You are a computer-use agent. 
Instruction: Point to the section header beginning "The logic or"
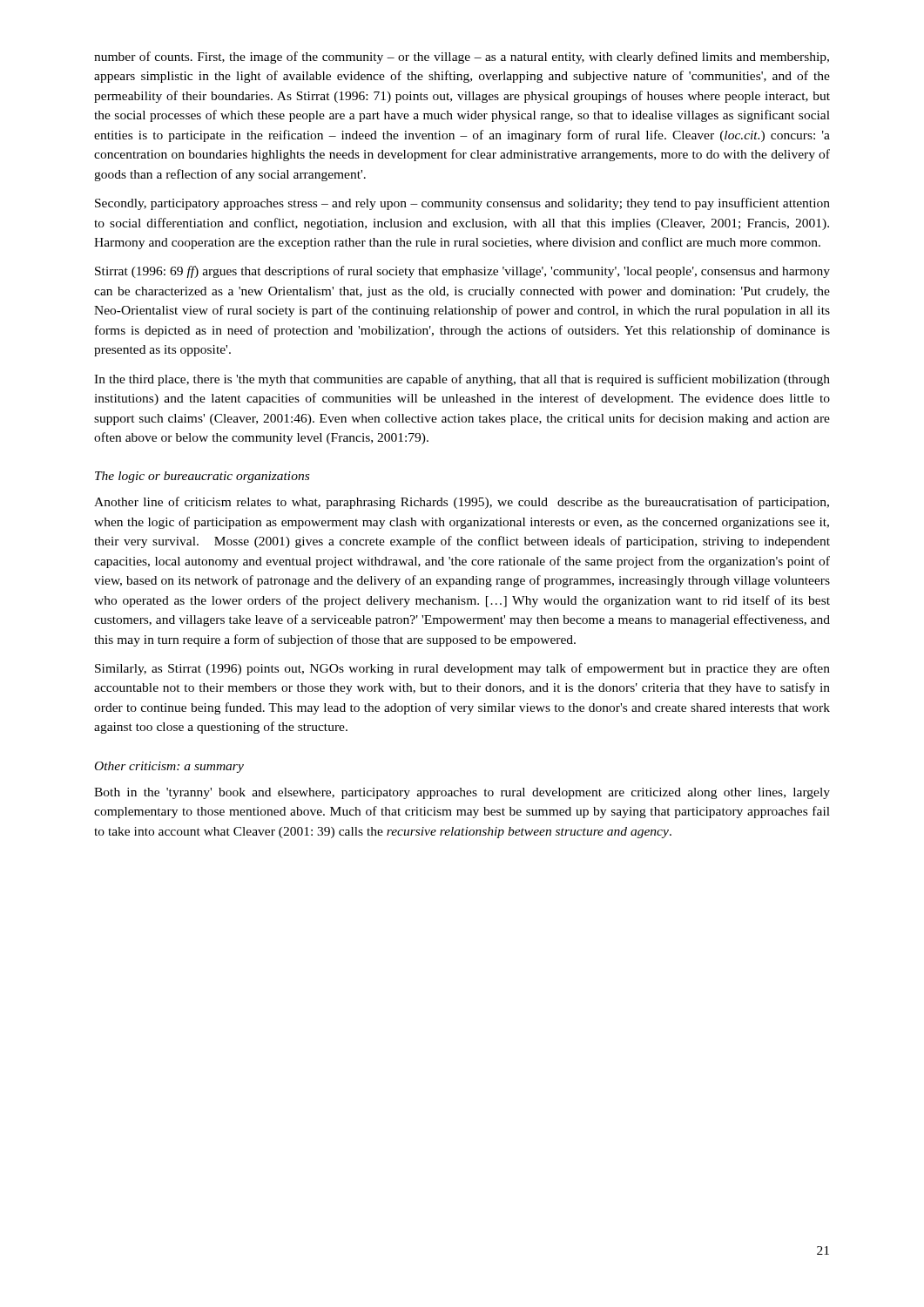point(202,475)
